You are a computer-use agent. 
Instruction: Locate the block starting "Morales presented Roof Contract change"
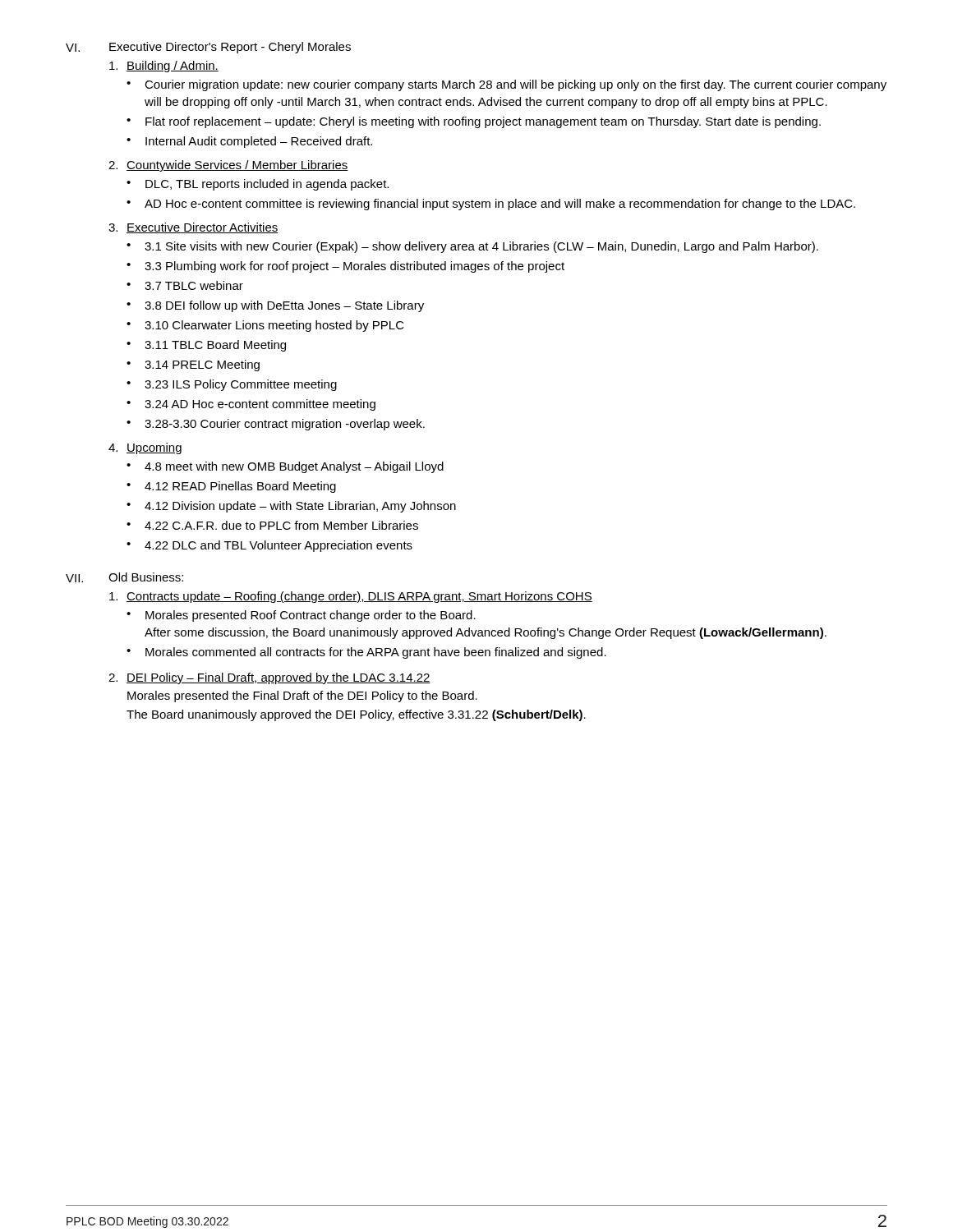pos(516,623)
